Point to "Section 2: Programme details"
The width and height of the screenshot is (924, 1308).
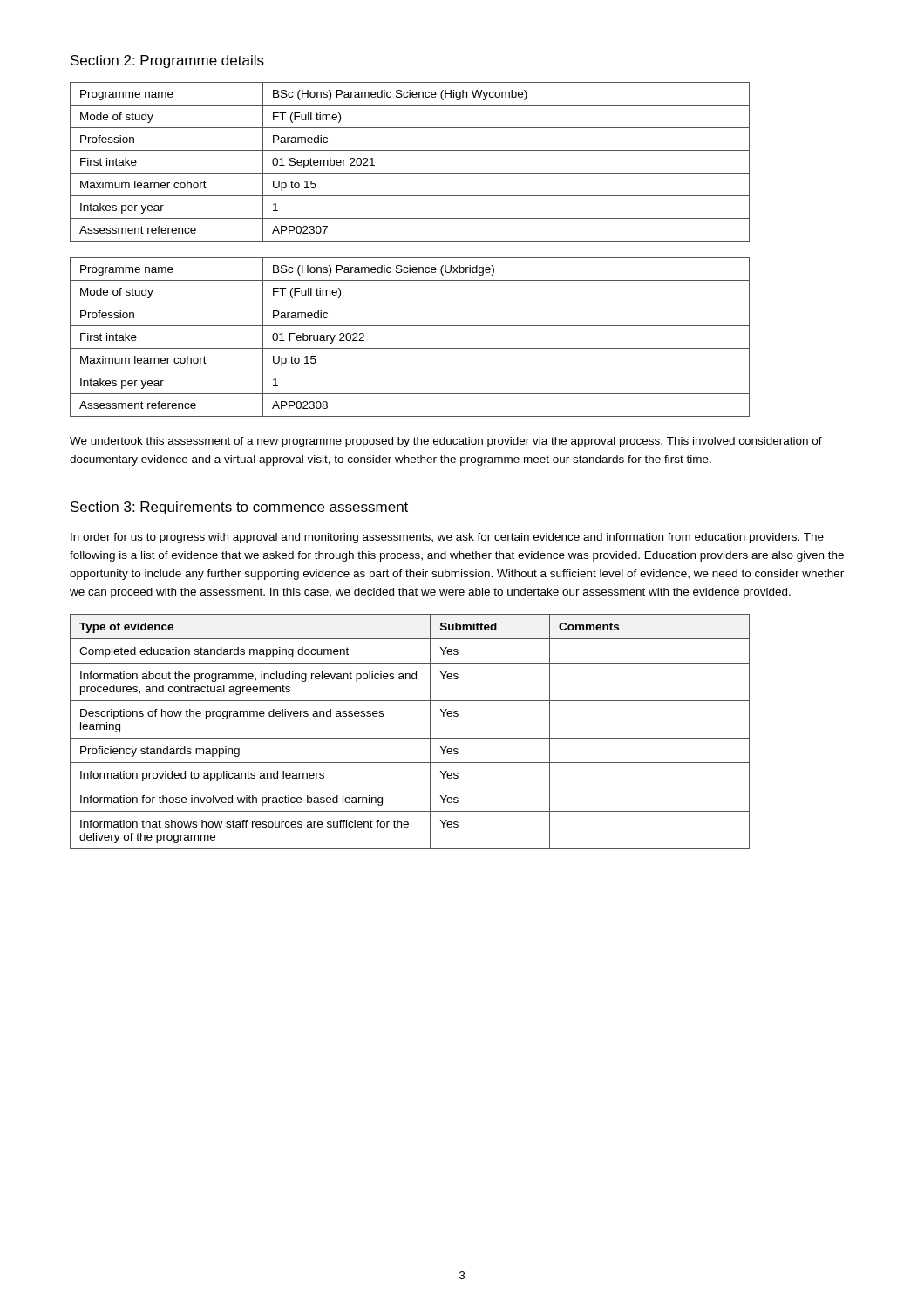tap(167, 61)
